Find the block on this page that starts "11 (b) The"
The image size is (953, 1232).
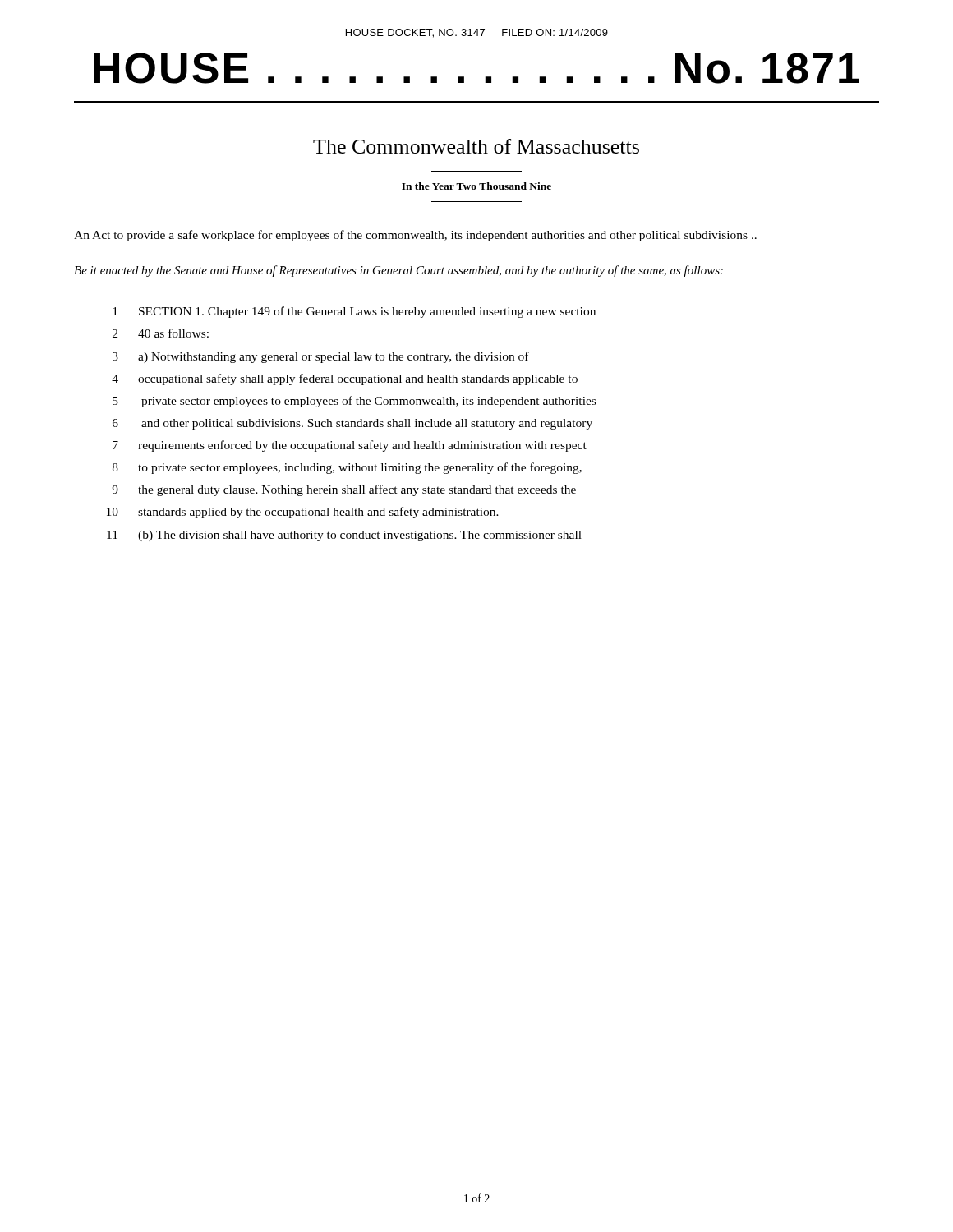tap(476, 534)
